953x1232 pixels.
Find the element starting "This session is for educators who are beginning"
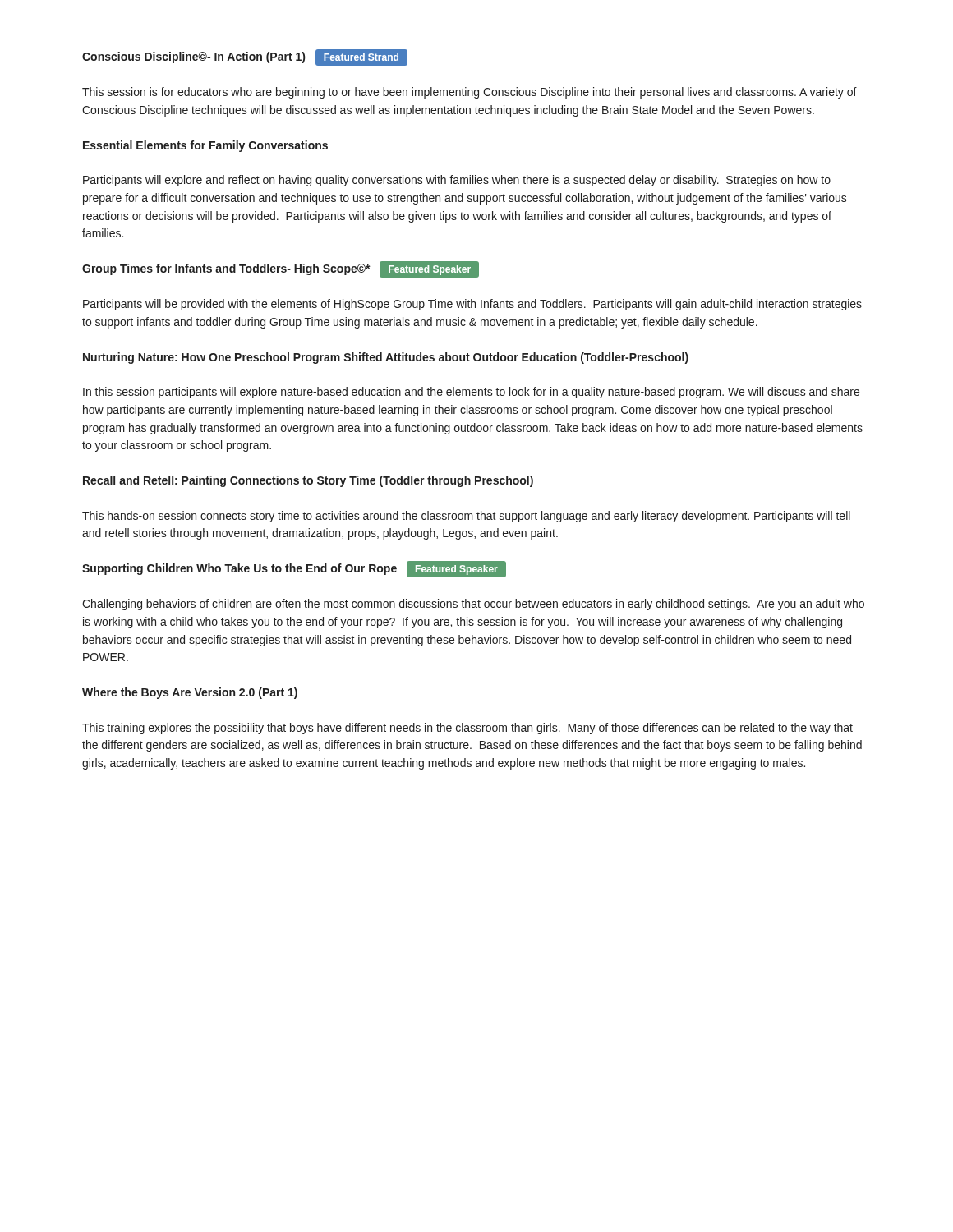tap(476, 102)
